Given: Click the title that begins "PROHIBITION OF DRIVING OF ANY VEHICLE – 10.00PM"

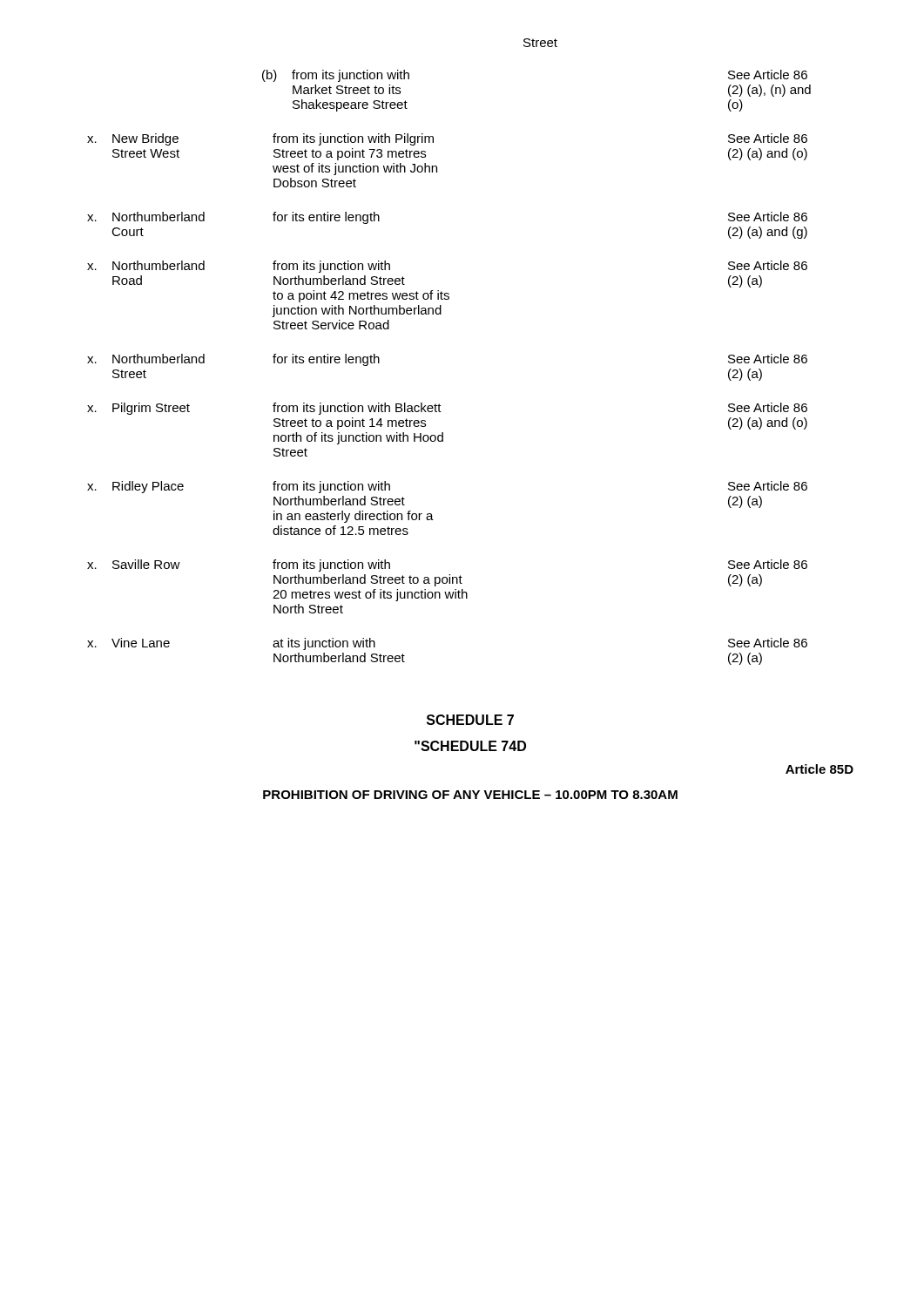Looking at the screenshot, I should 470,794.
